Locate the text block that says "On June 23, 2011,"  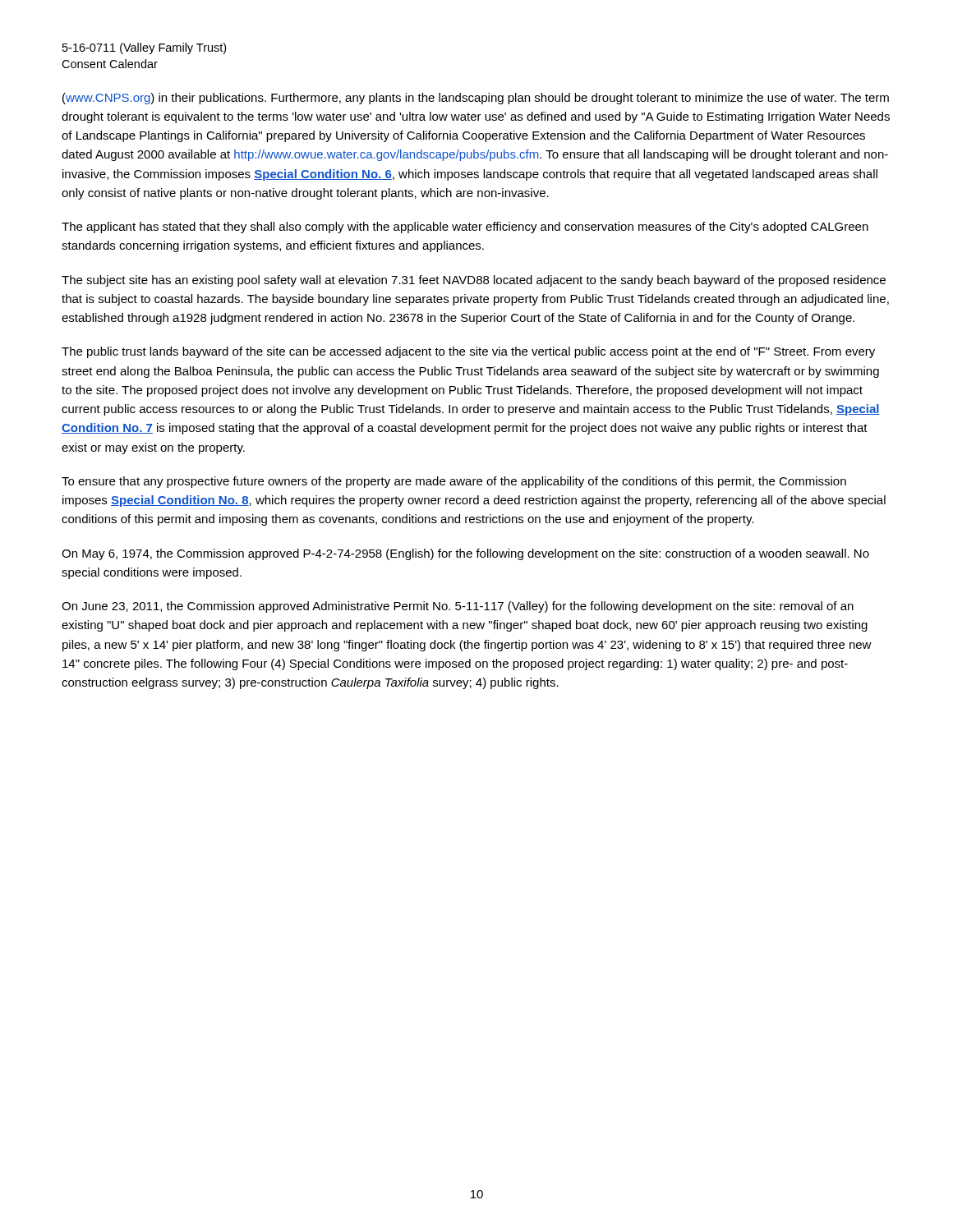point(466,644)
